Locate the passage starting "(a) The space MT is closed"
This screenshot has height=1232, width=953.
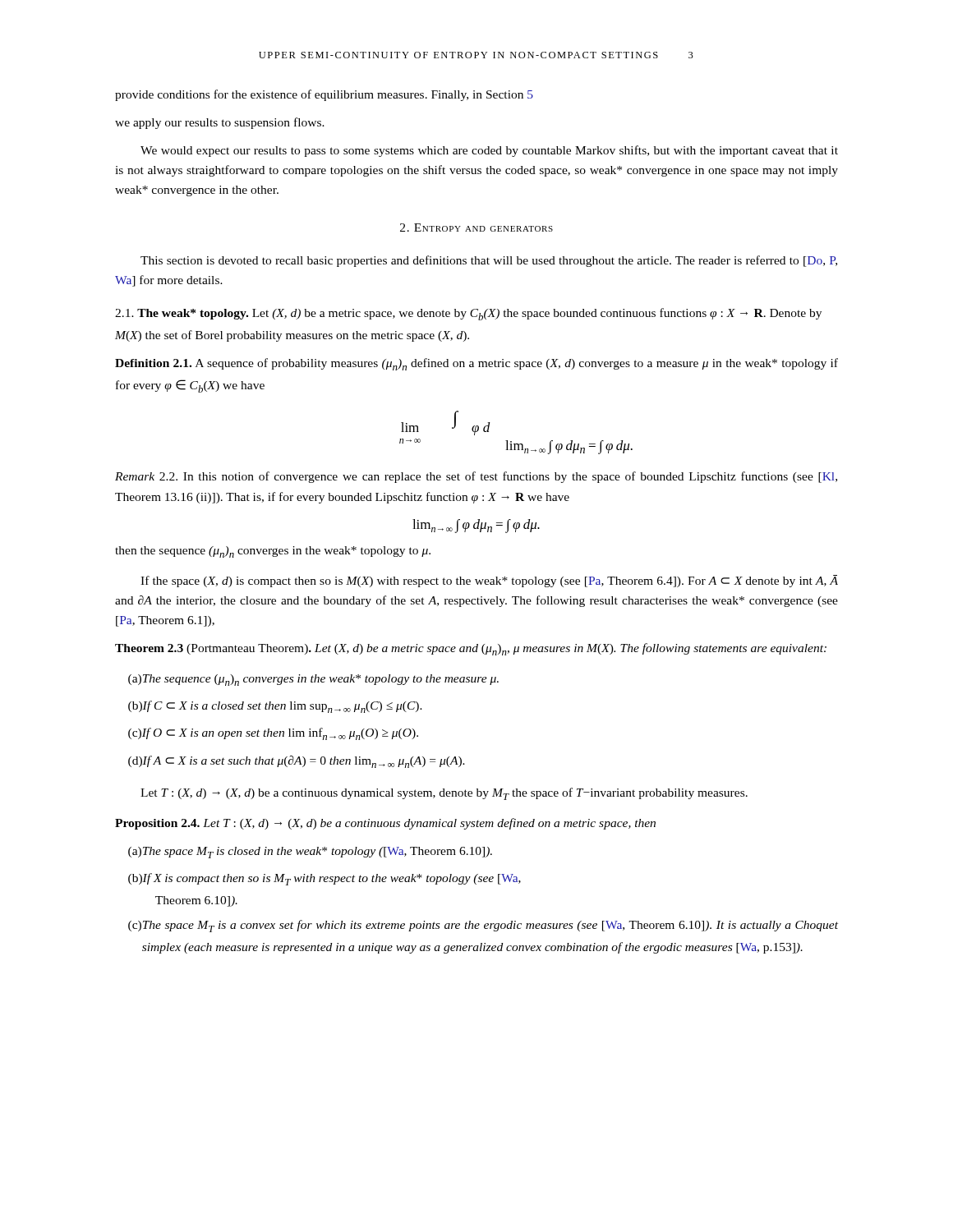point(476,852)
